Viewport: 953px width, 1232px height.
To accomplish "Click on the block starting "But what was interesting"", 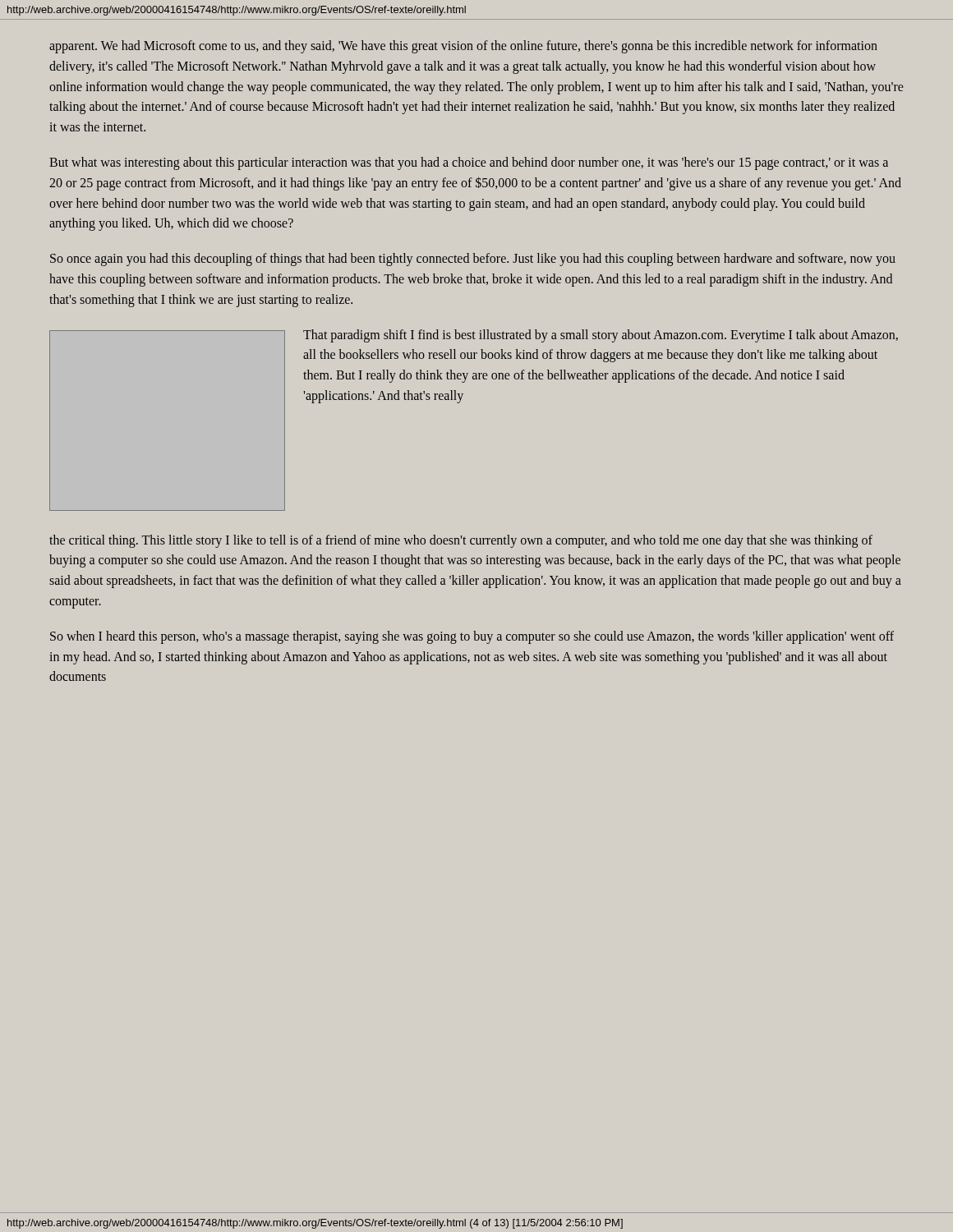I will coord(475,193).
